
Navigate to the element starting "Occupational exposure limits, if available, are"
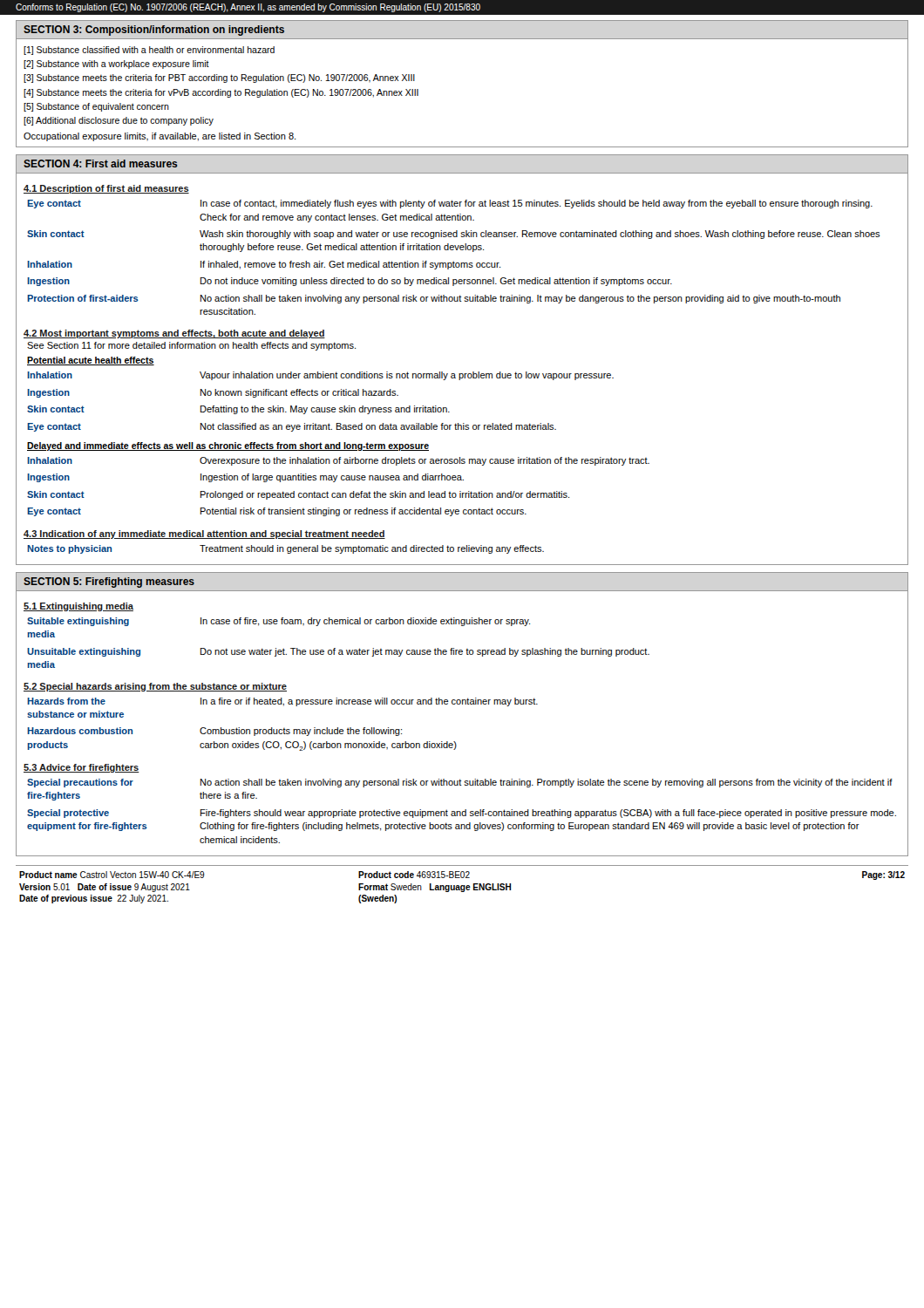(160, 136)
